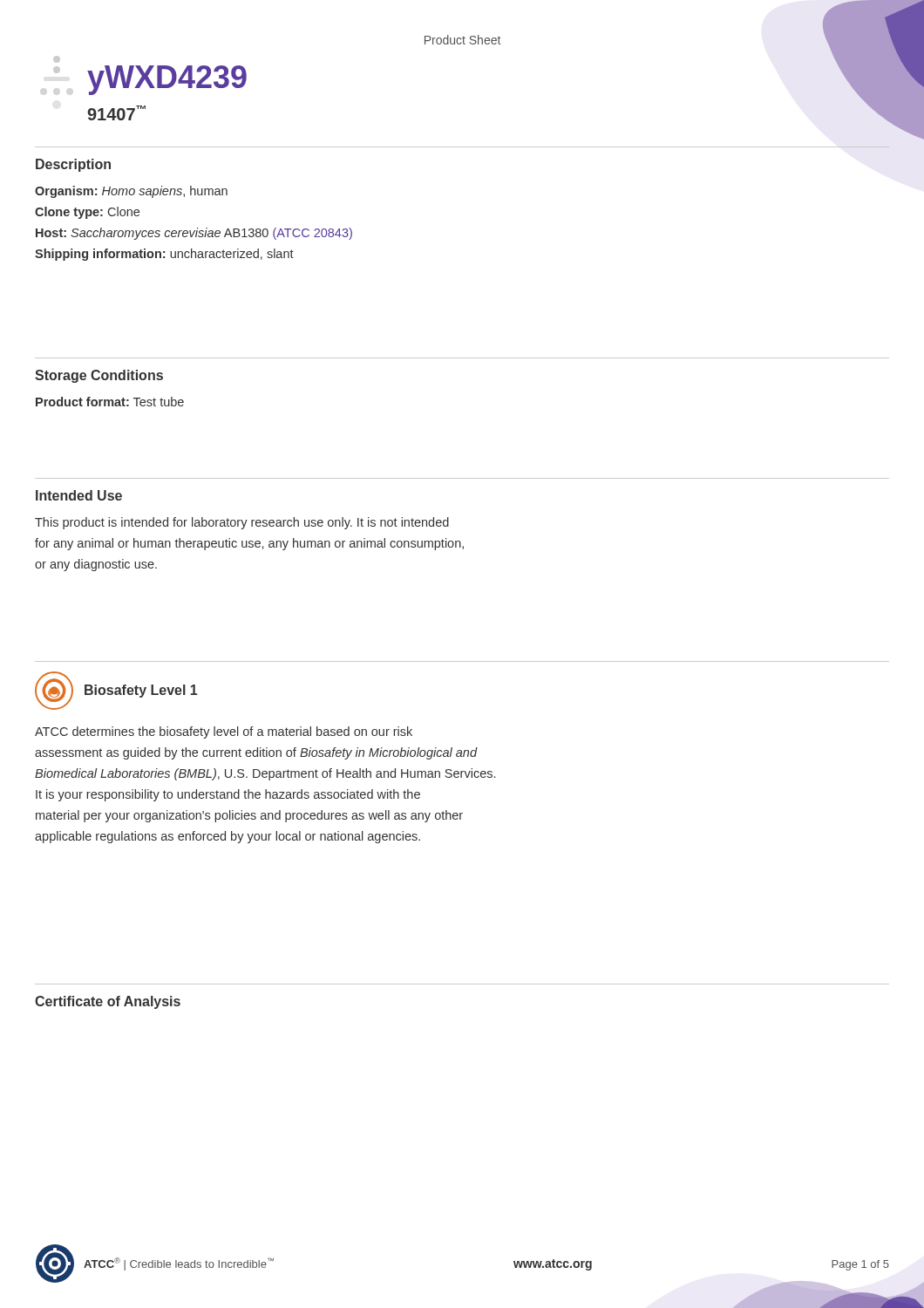Click the passage that begins "This product is intended for"
Screen dimensions: 1308x924
[x=250, y=543]
